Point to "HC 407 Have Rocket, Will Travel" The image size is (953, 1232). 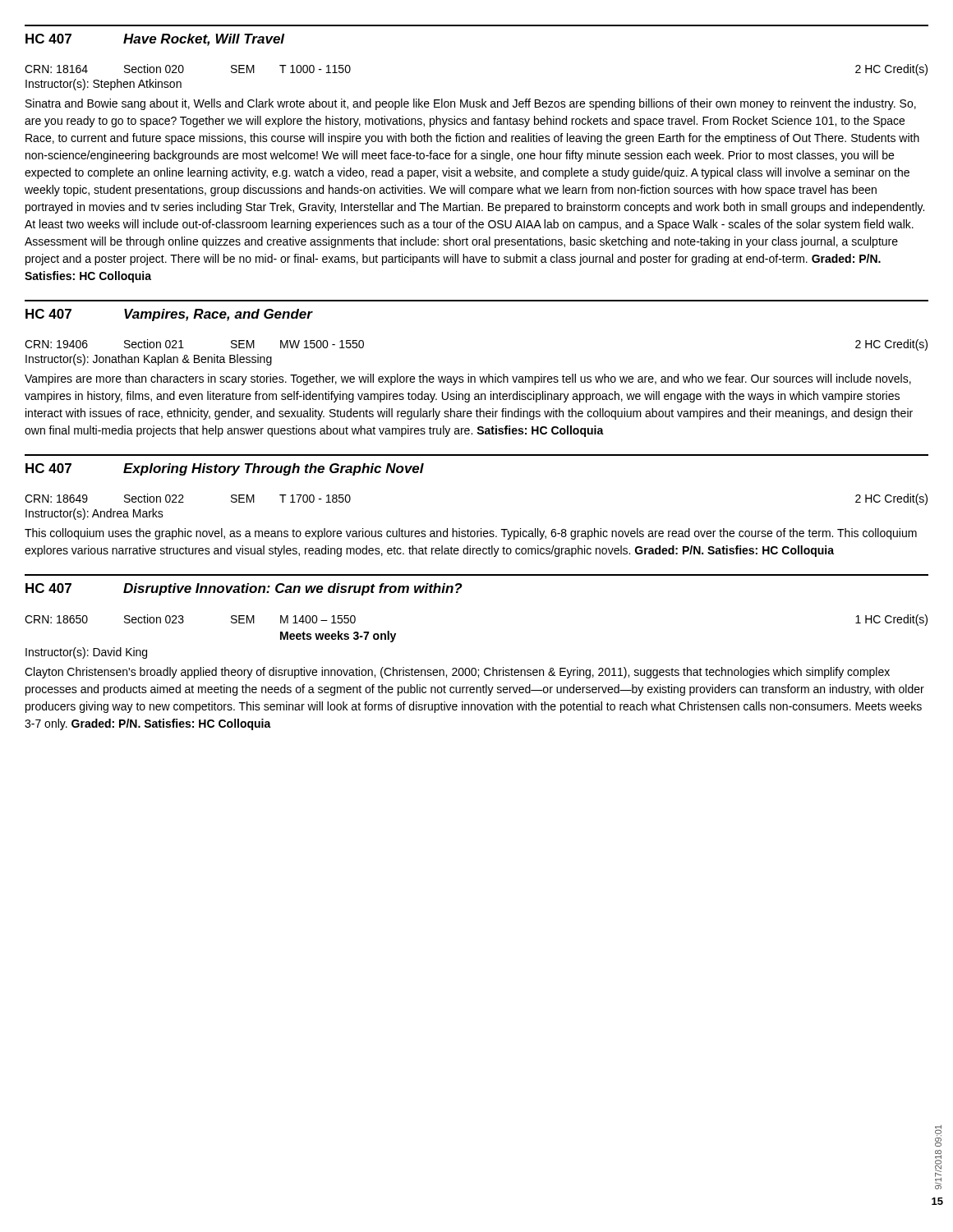tap(476, 36)
